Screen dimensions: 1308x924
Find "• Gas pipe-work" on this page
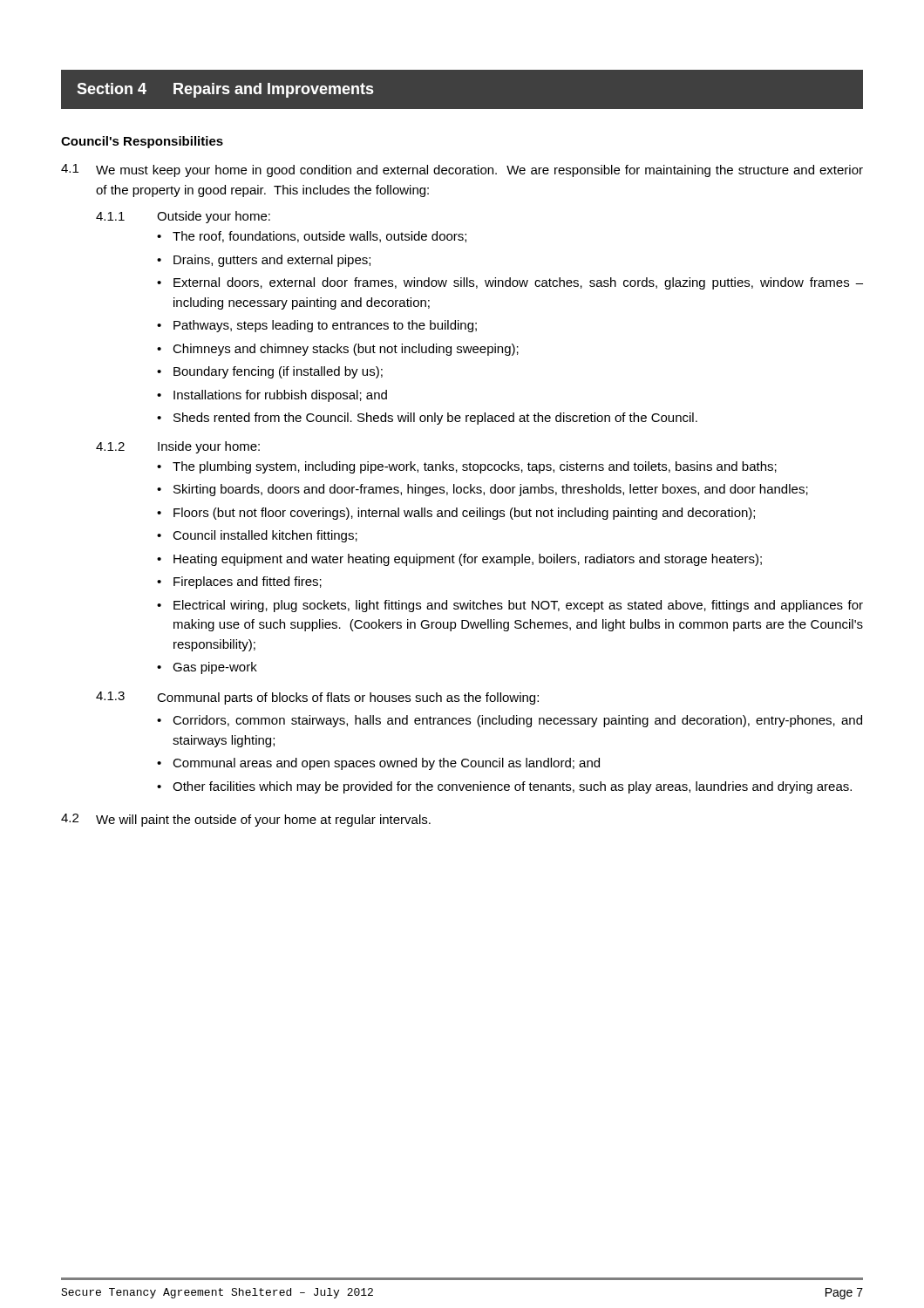[207, 667]
